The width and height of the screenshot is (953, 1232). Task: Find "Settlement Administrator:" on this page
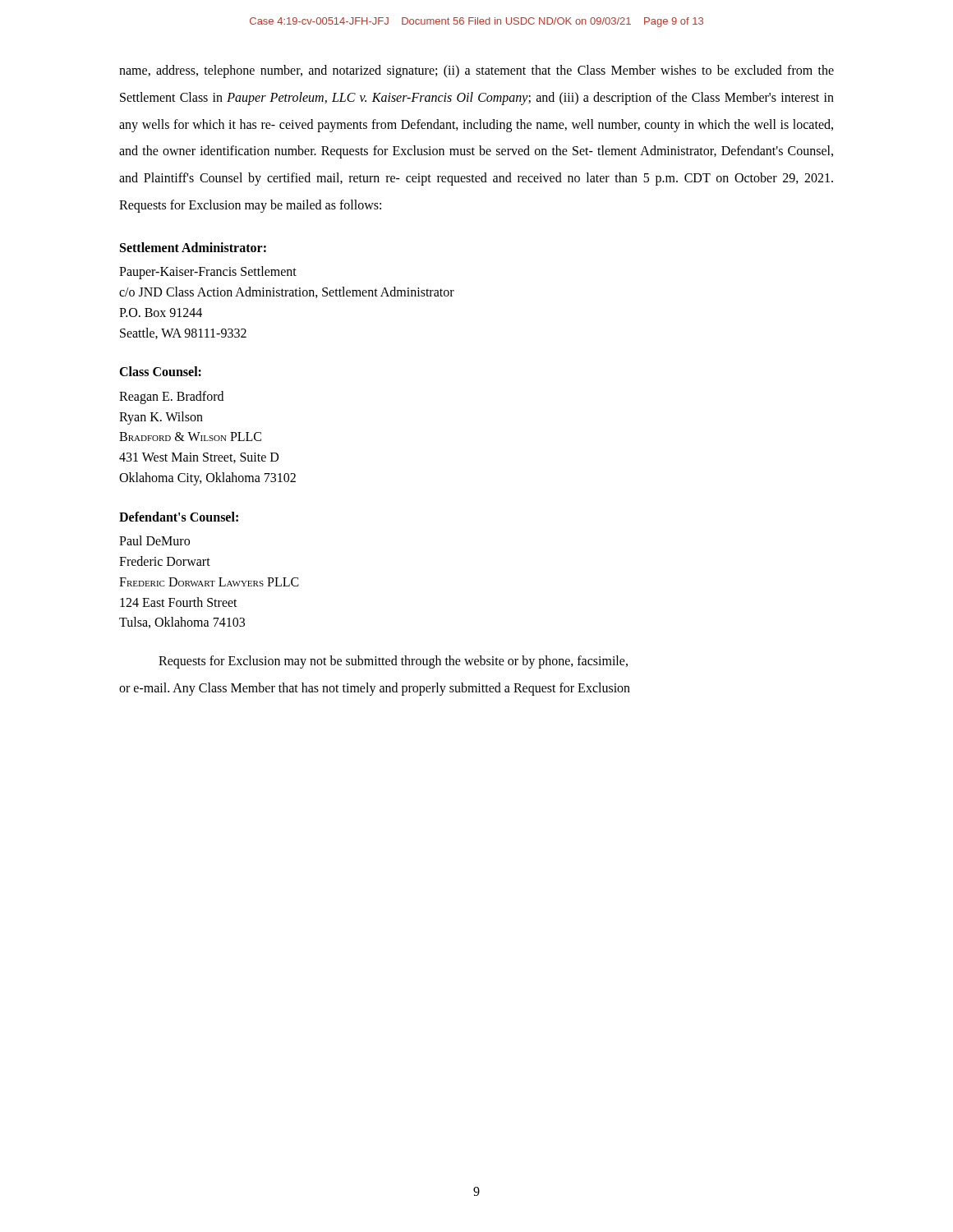[193, 247]
